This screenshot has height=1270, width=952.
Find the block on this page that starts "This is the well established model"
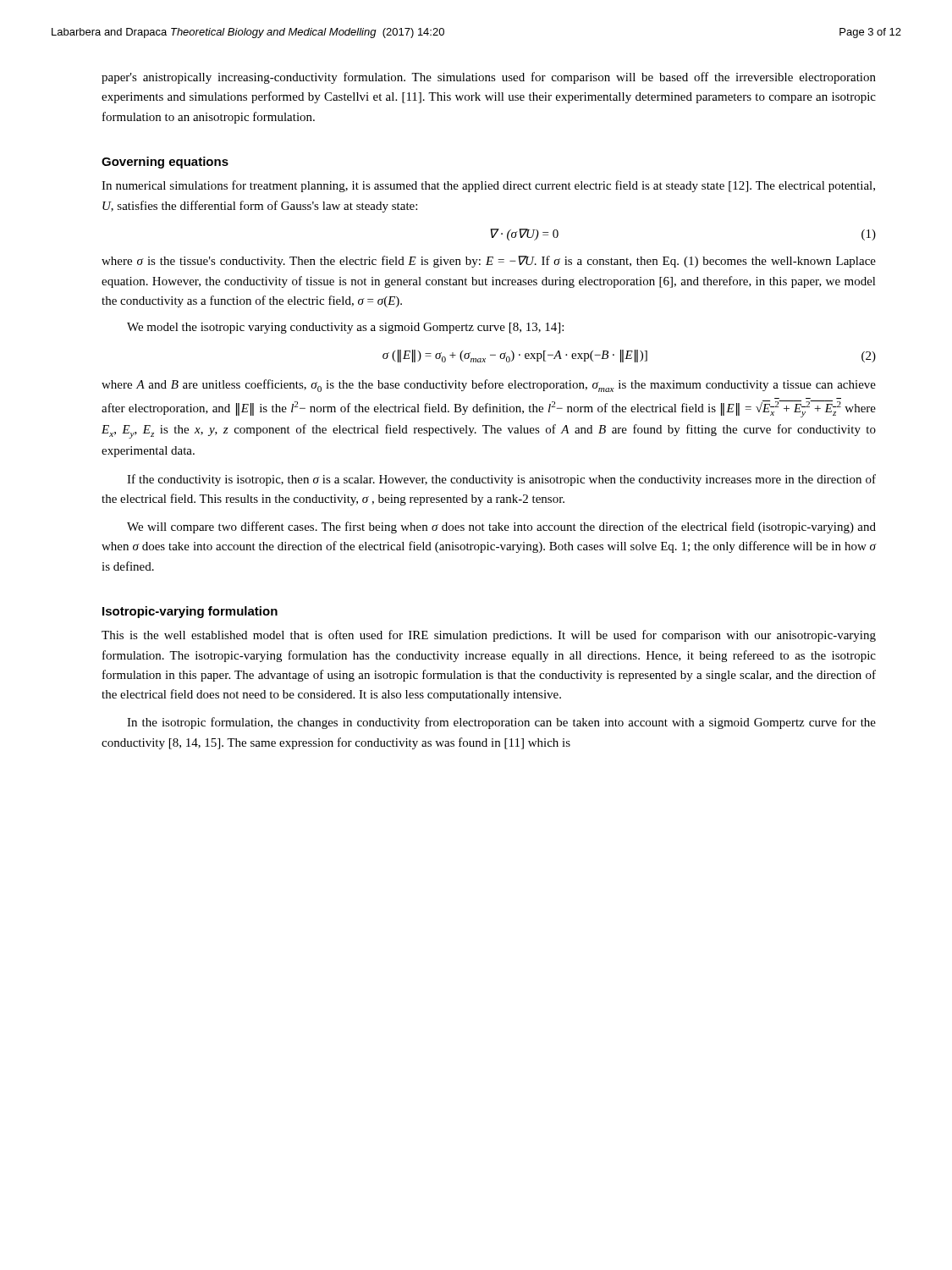(x=489, y=665)
